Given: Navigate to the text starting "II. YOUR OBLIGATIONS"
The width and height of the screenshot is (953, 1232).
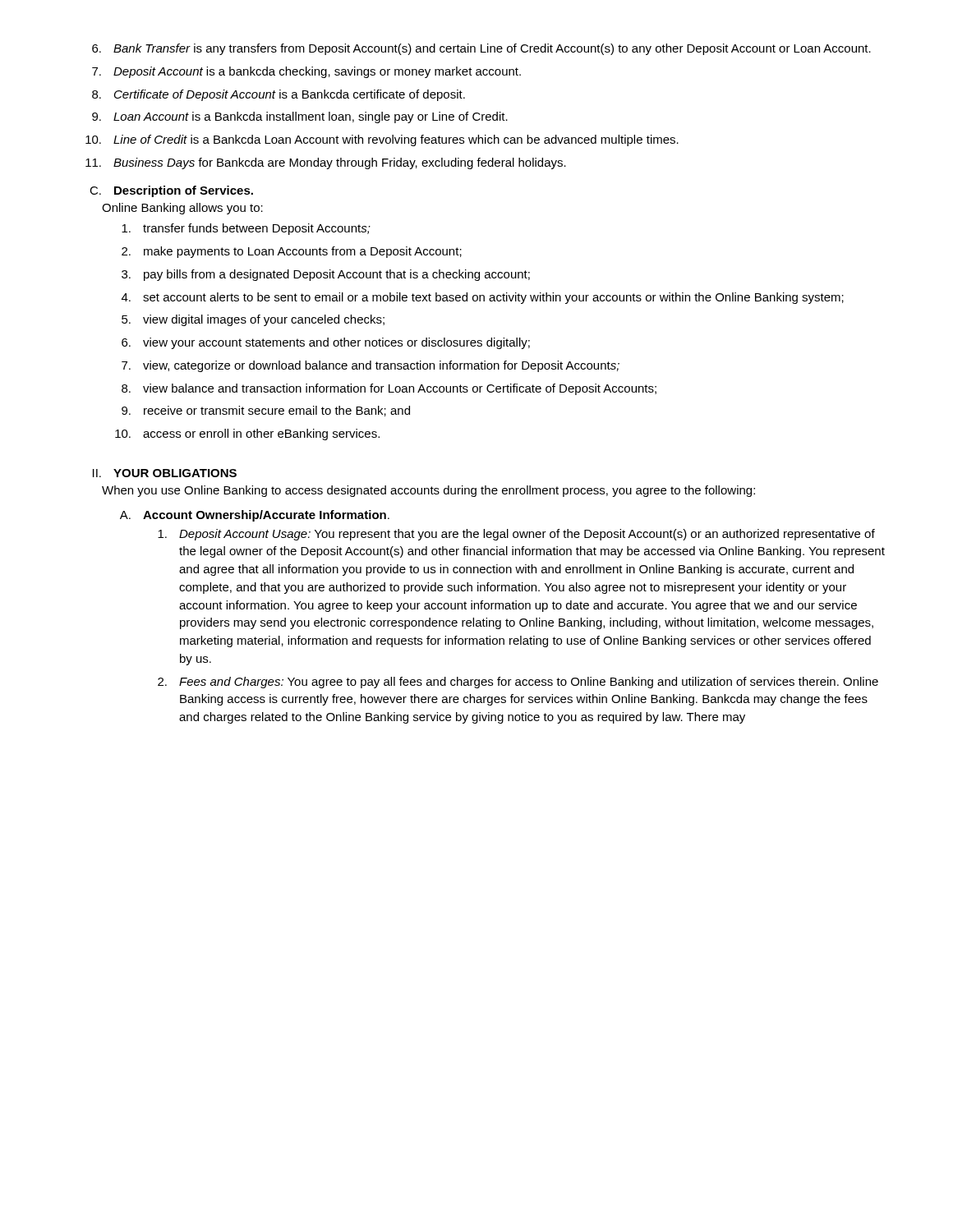Looking at the screenshot, I should (165, 473).
